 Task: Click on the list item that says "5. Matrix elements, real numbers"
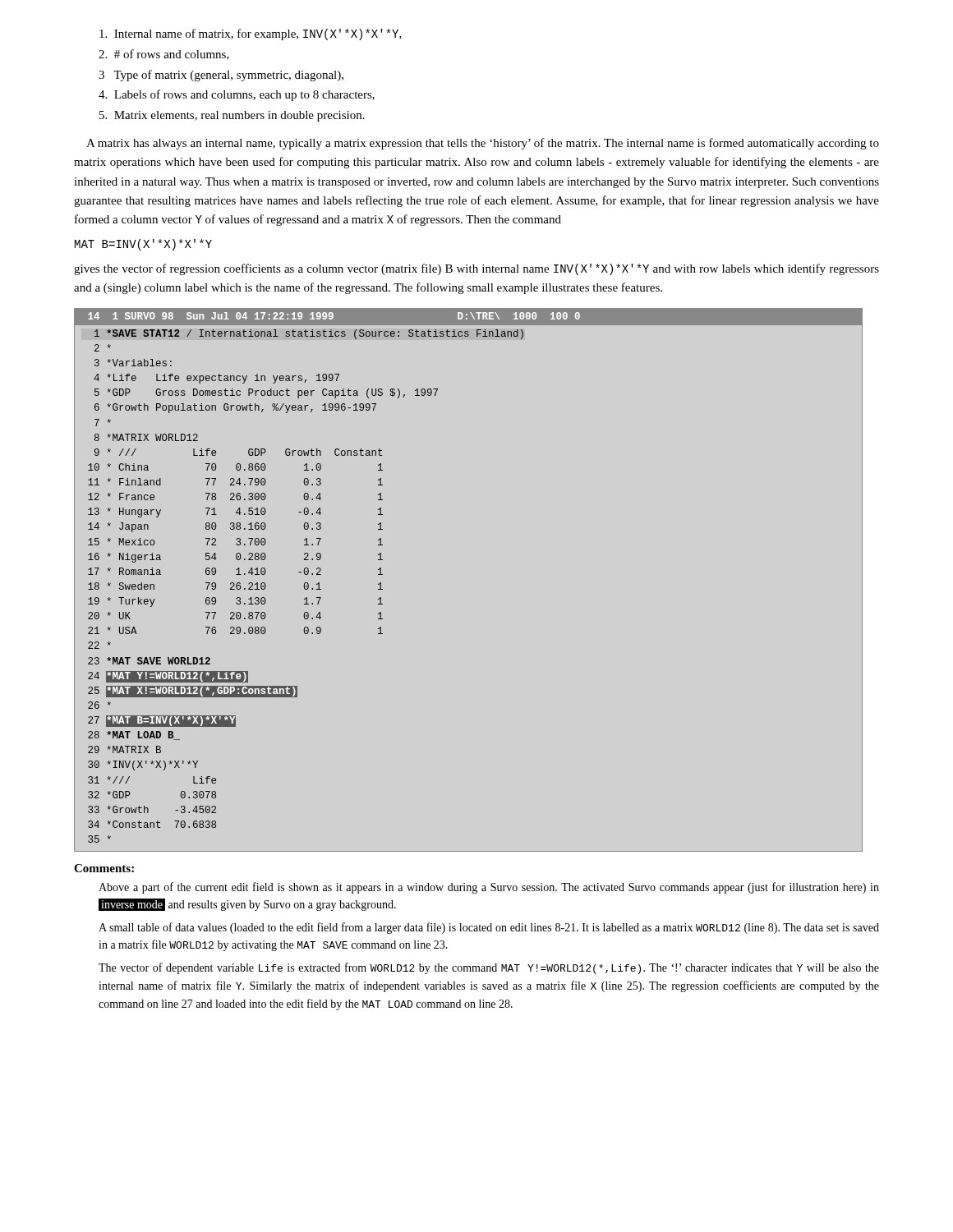[232, 115]
